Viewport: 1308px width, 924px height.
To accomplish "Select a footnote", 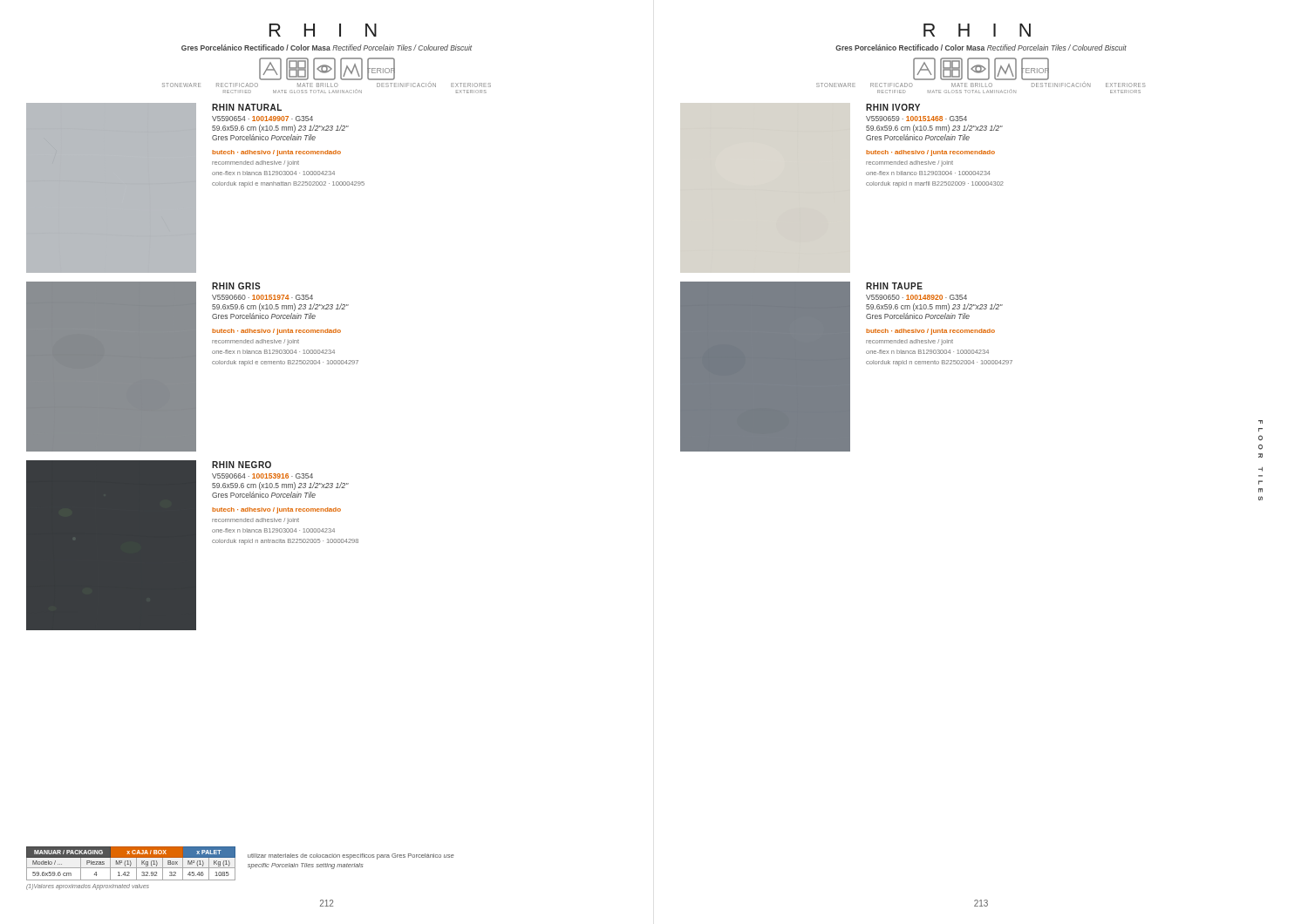I will (x=88, y=886).
